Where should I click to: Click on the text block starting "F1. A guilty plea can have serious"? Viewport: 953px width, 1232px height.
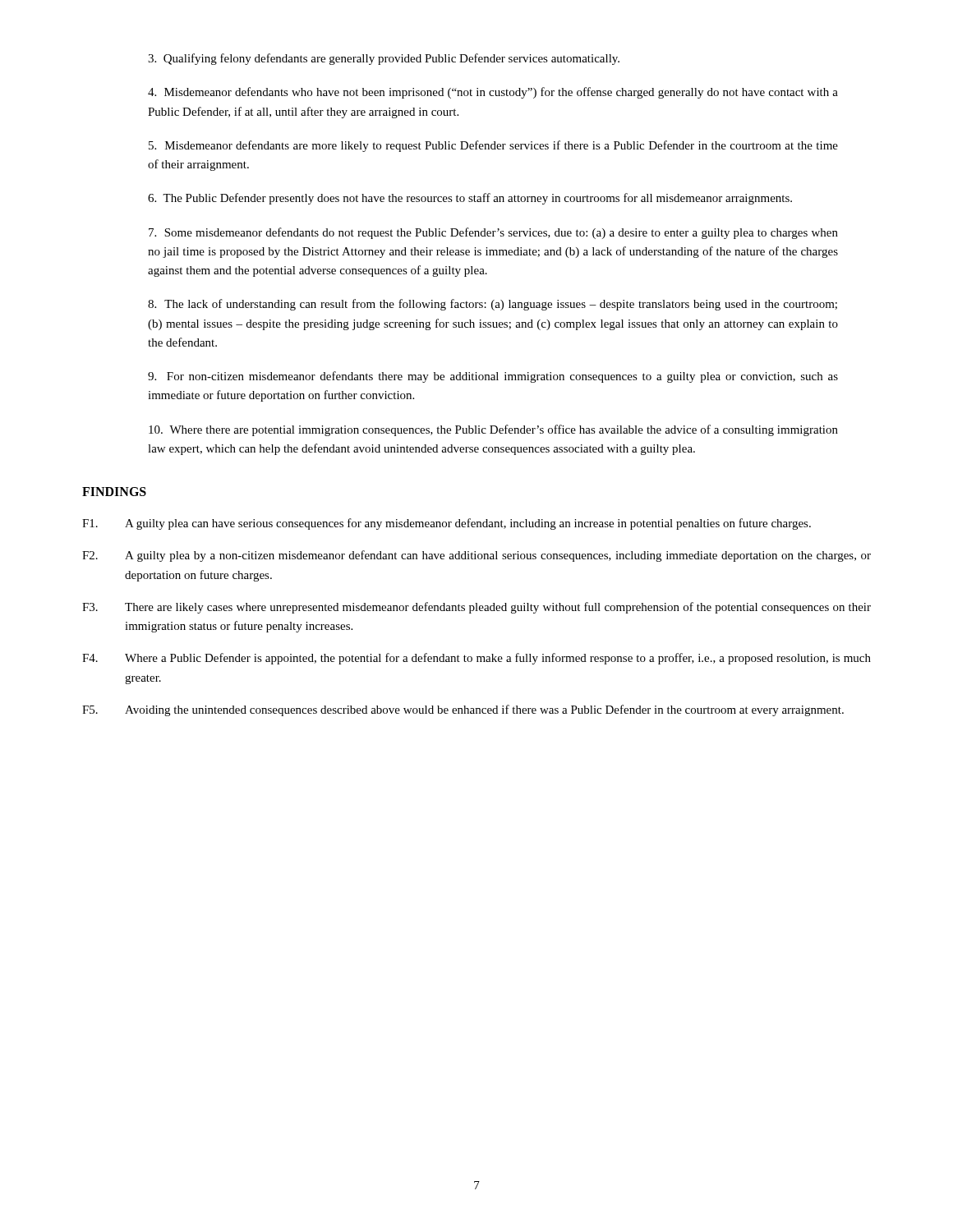(476, 524)
